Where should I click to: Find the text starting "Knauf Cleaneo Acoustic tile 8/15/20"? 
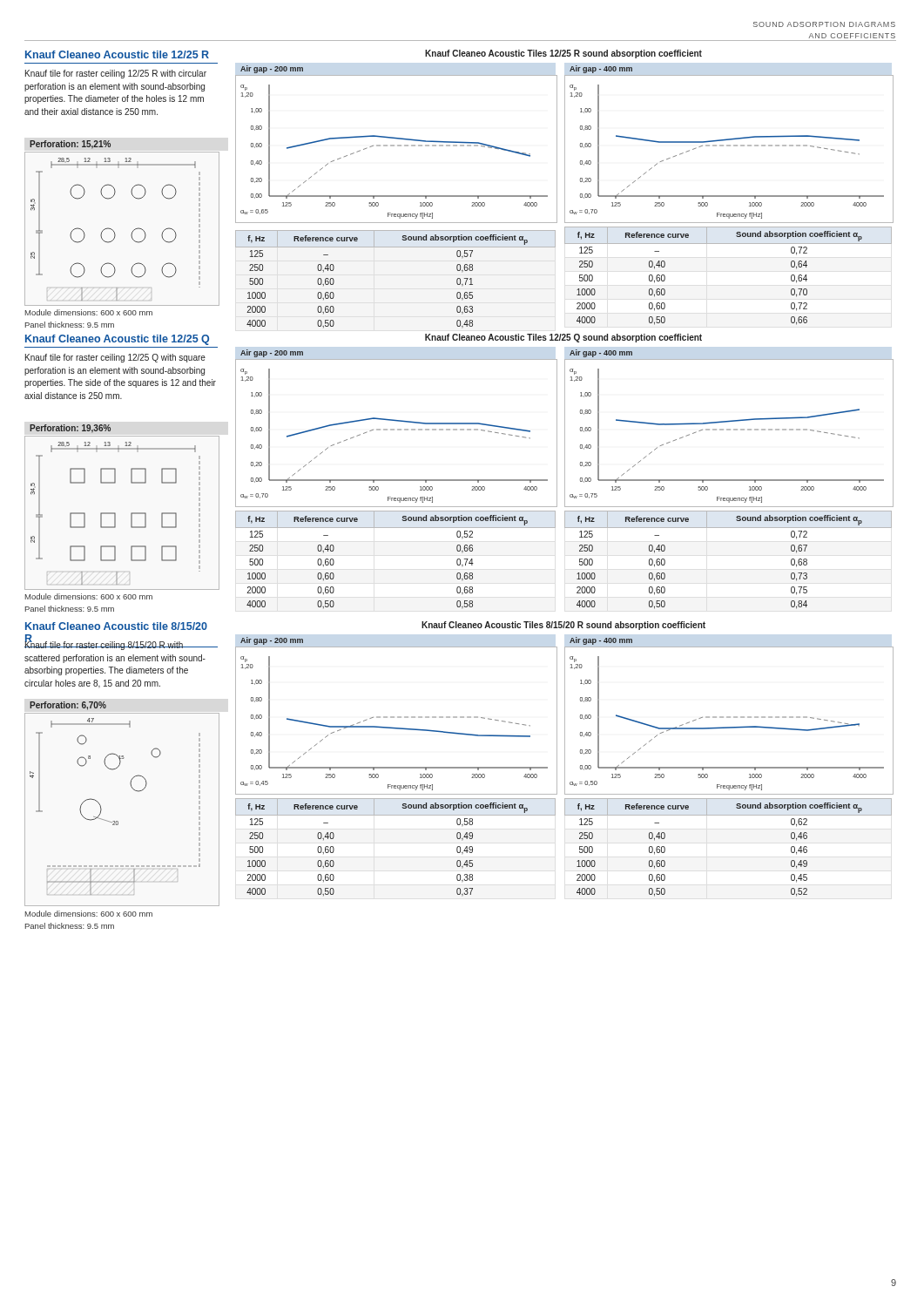[x=116, y=633]
